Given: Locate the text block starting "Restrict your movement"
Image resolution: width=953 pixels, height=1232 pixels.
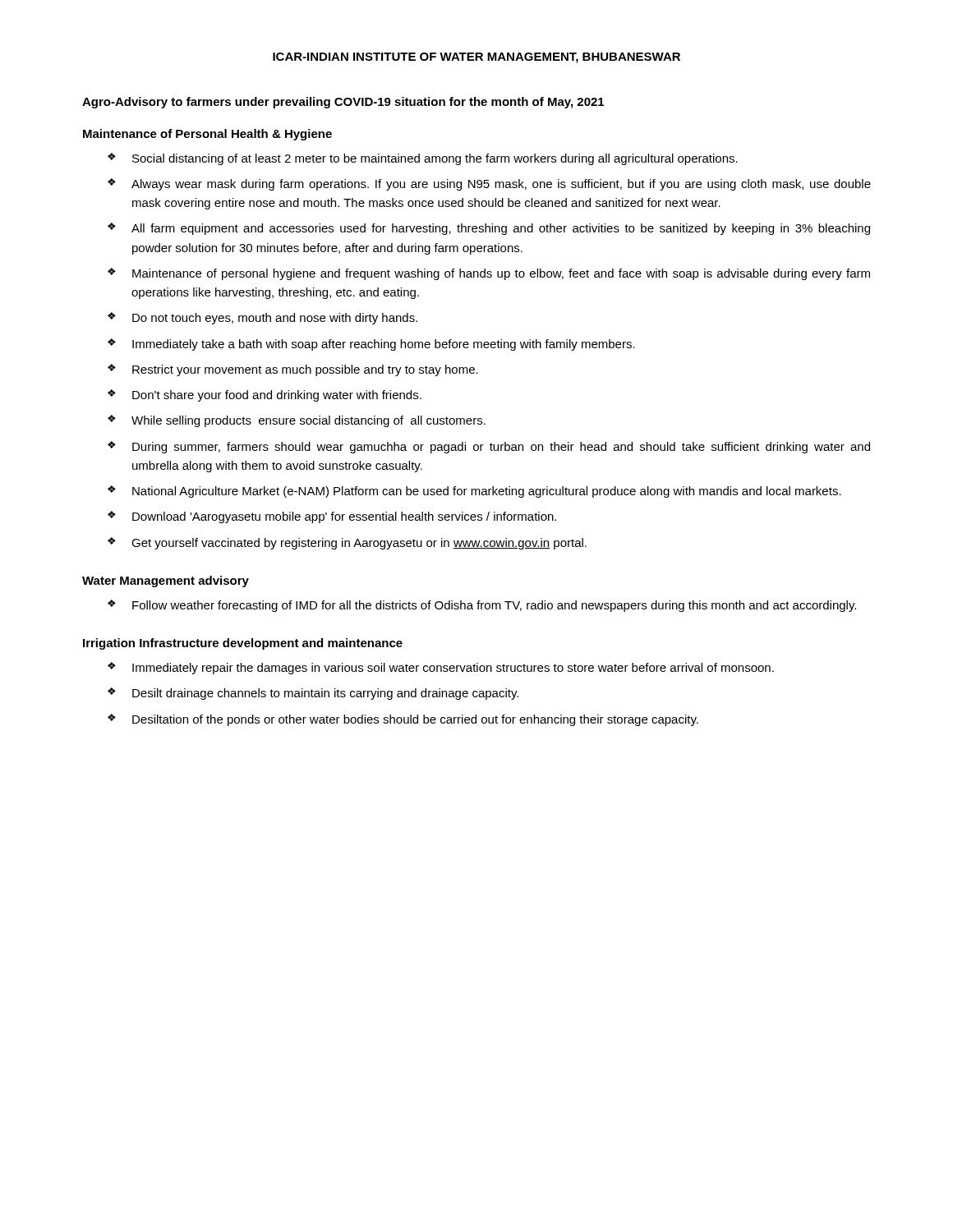Looking at the screenshot, I should [305, 369].
